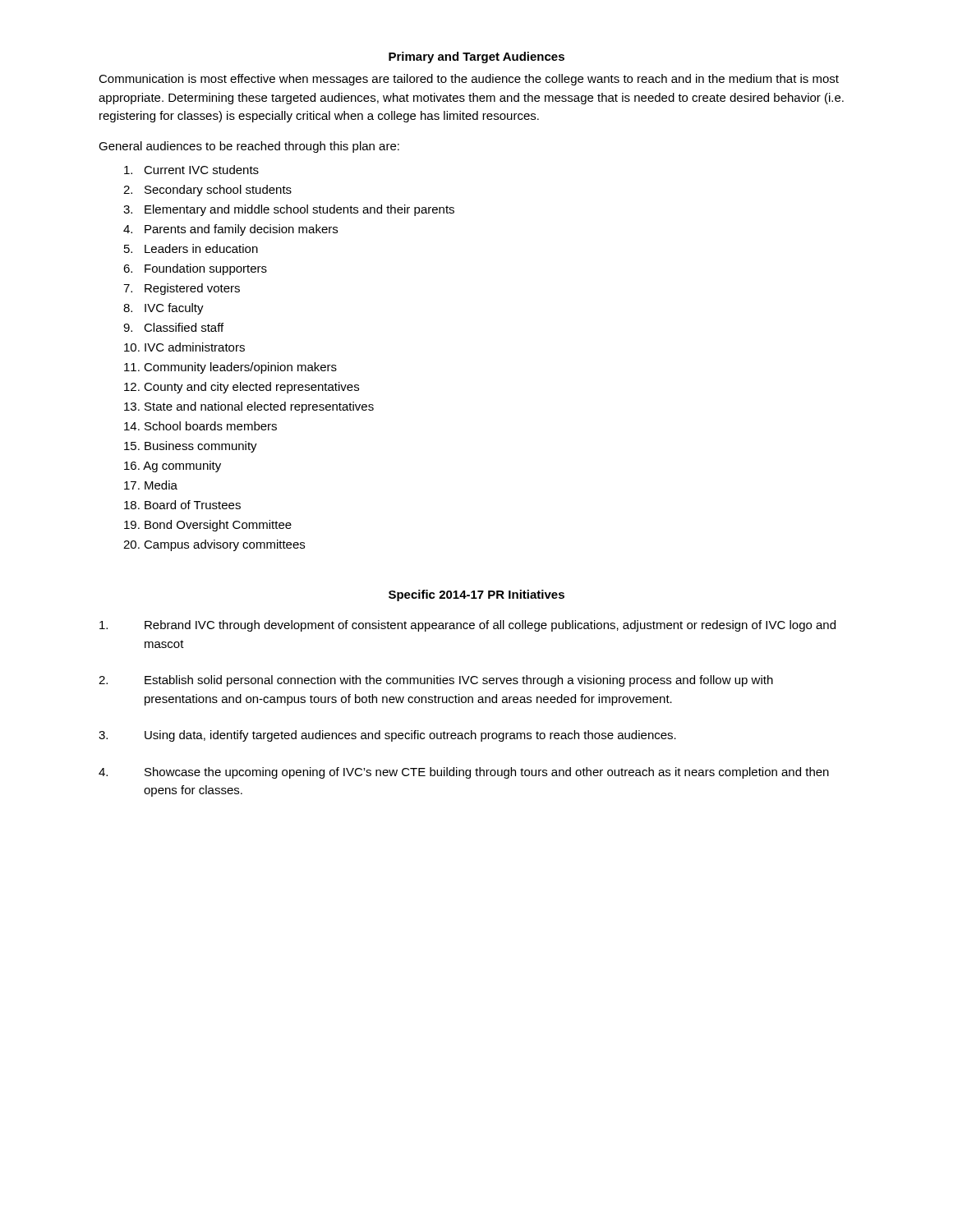
Task: Where does it say "10. IVC administrators"?
Action: tap(184, 347)
